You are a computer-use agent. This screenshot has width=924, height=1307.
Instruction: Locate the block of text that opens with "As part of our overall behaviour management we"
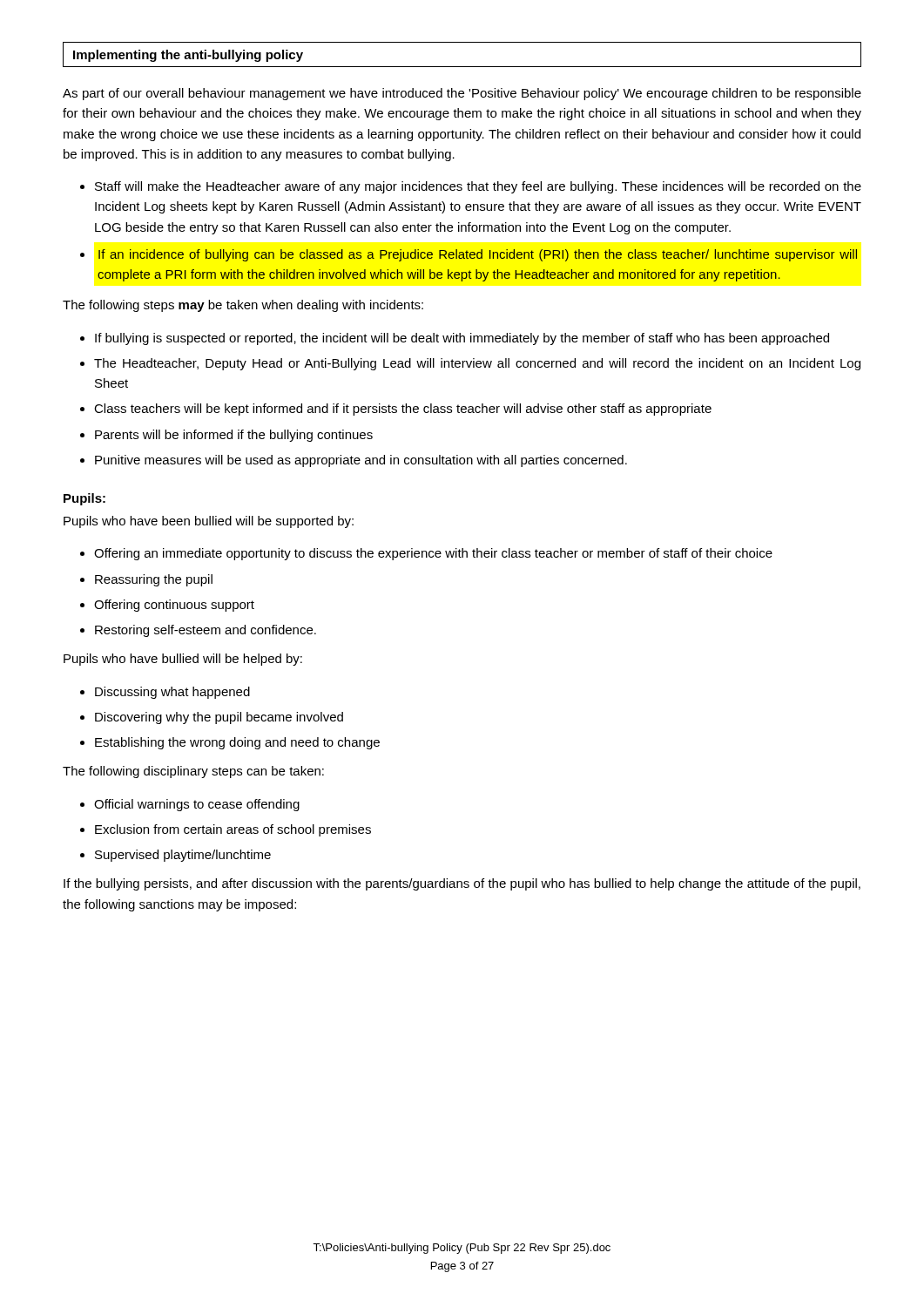click(x=462, y=123)
